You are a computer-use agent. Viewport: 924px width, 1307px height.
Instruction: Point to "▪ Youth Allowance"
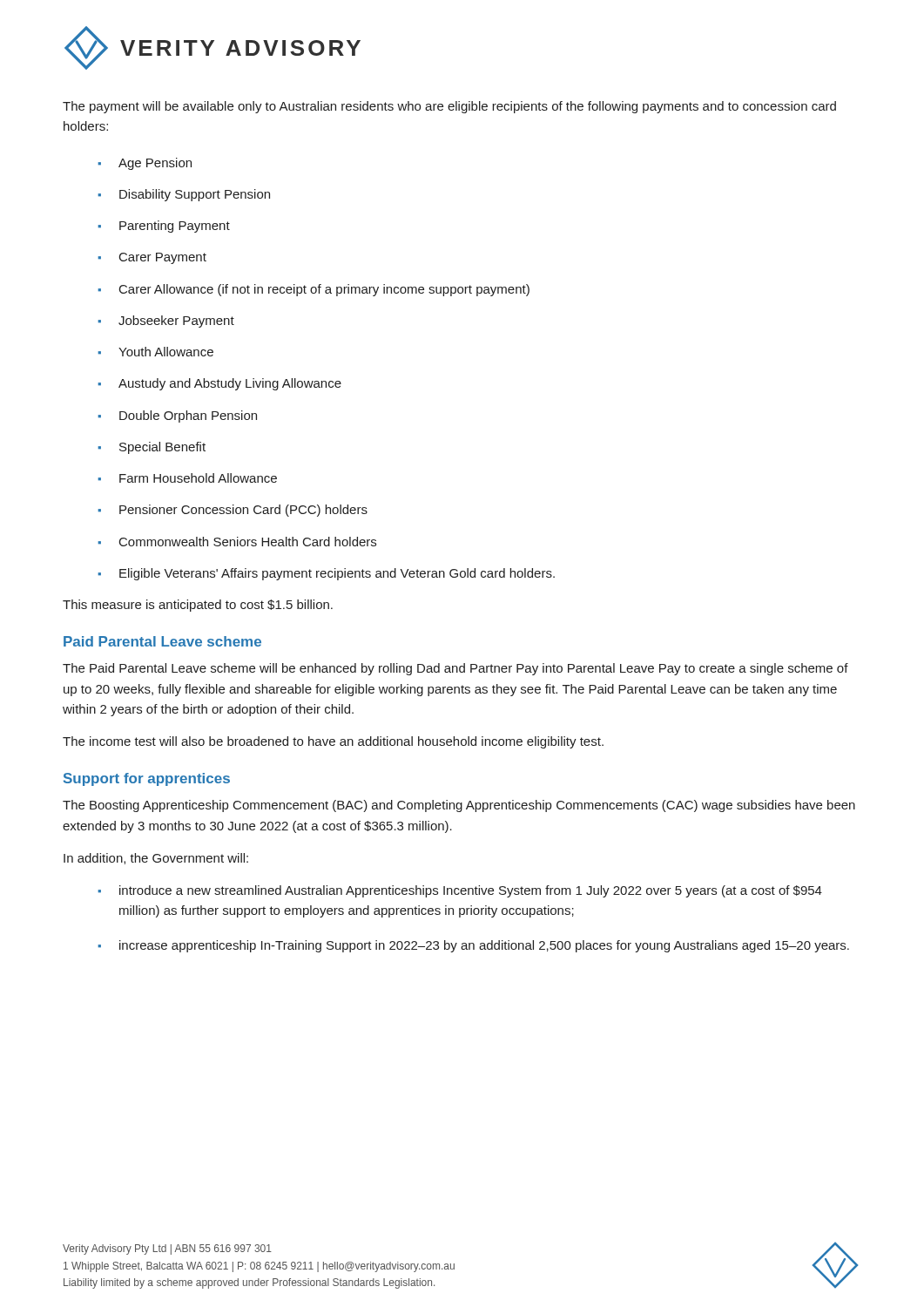[x=155, y=352]
